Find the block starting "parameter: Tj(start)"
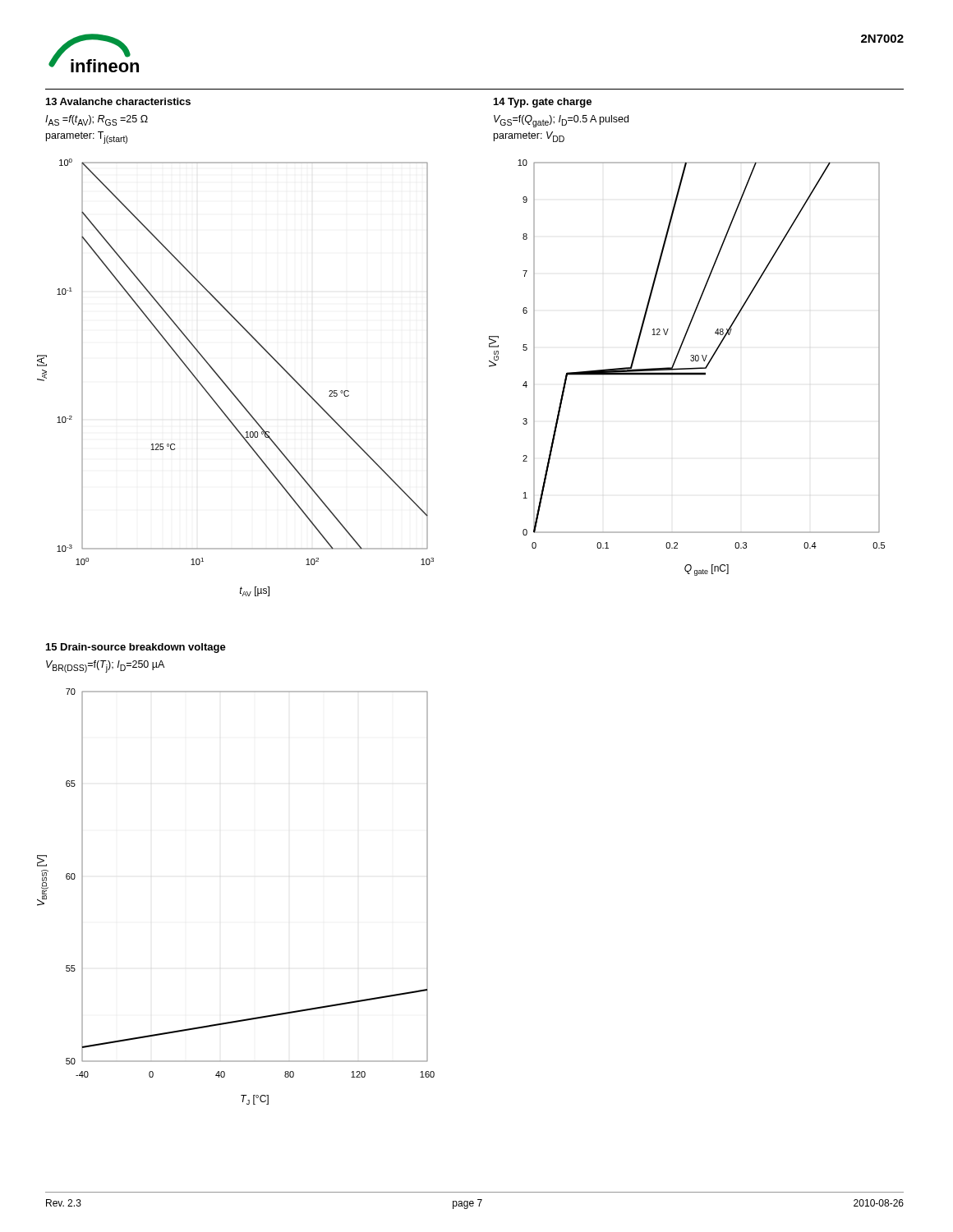This screenshot has width=953, height=1232. pos(87,137)
